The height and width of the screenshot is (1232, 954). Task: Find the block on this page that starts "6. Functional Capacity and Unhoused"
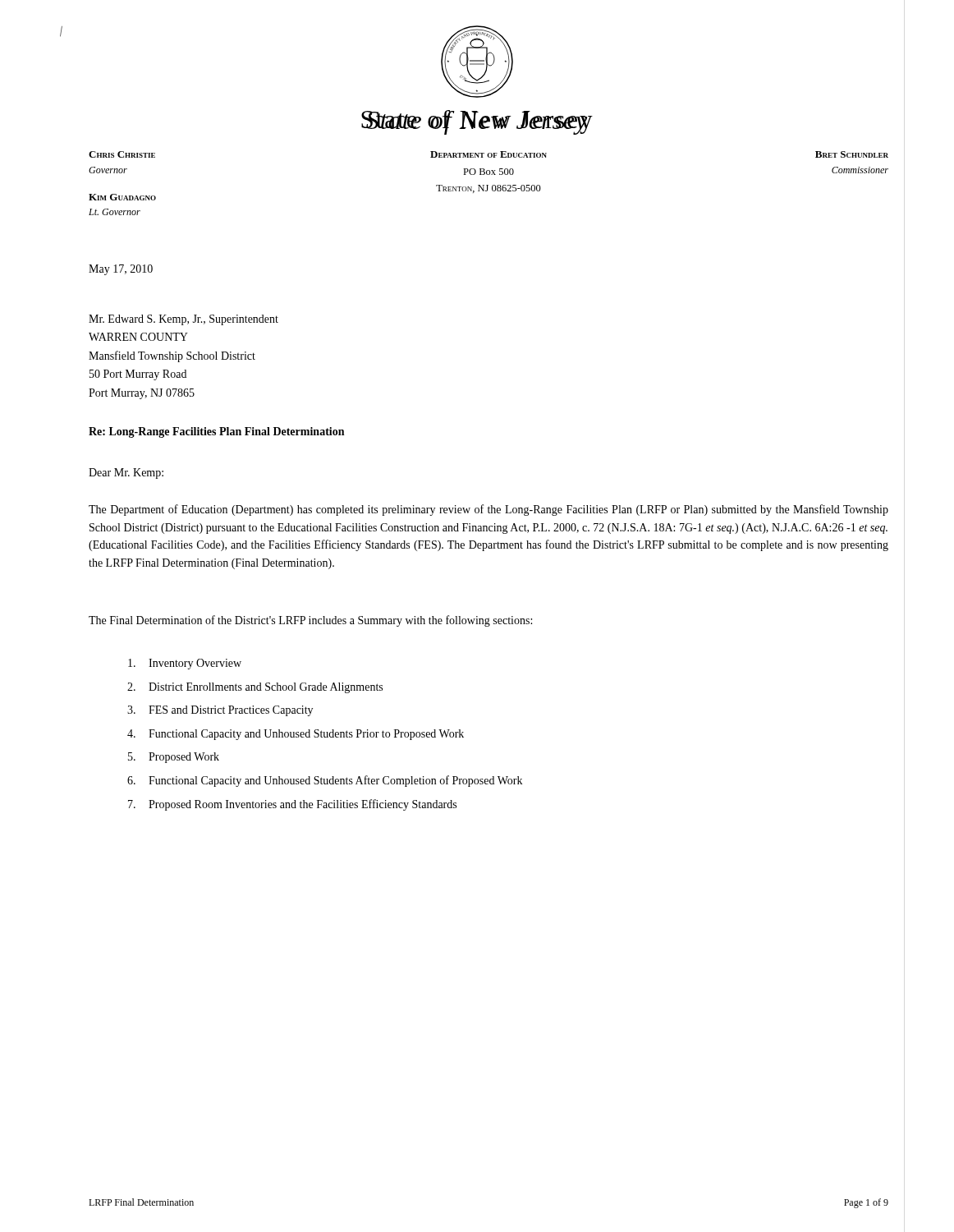click(325, 781)
